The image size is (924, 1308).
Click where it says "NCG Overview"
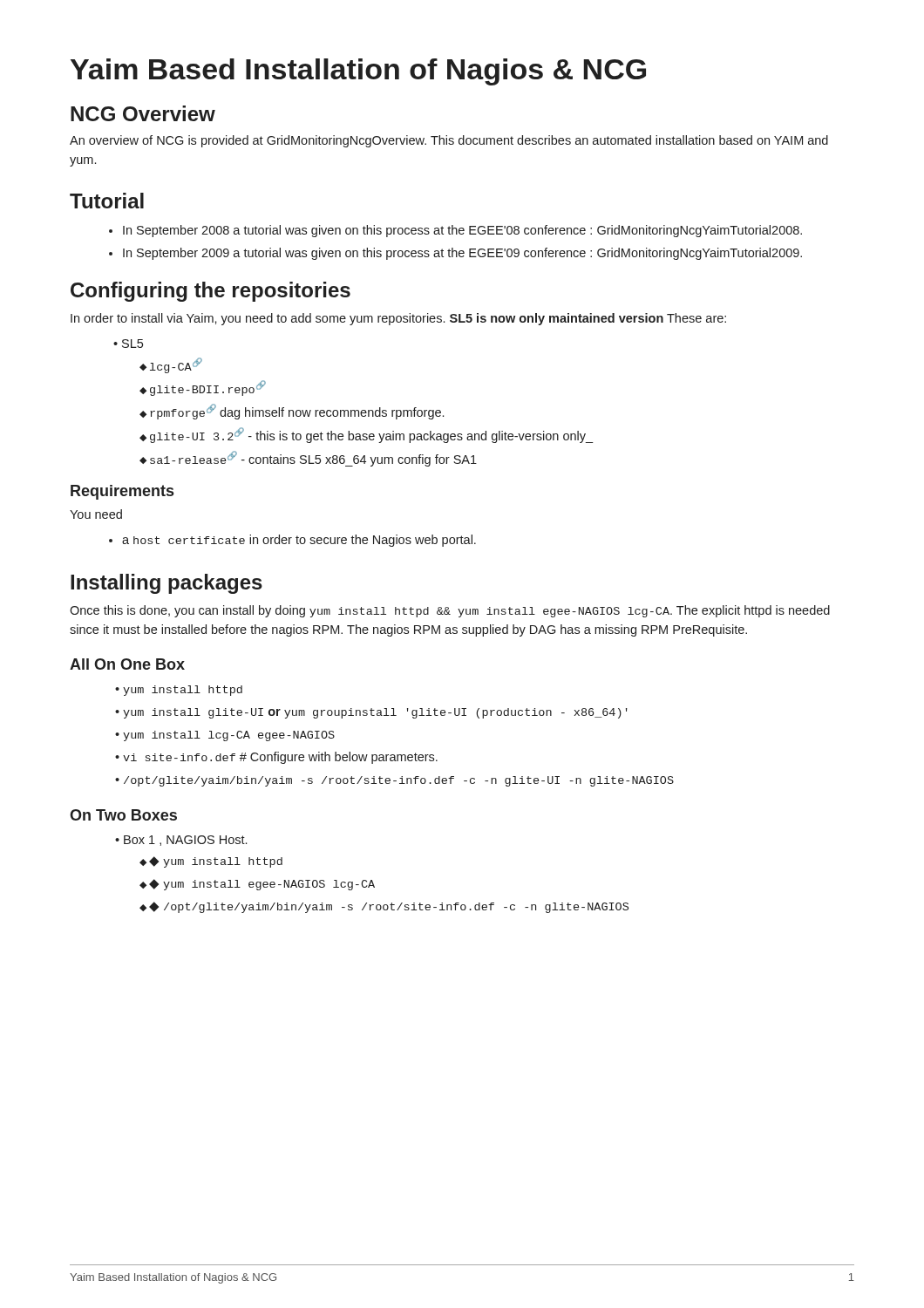click(142, 114)
